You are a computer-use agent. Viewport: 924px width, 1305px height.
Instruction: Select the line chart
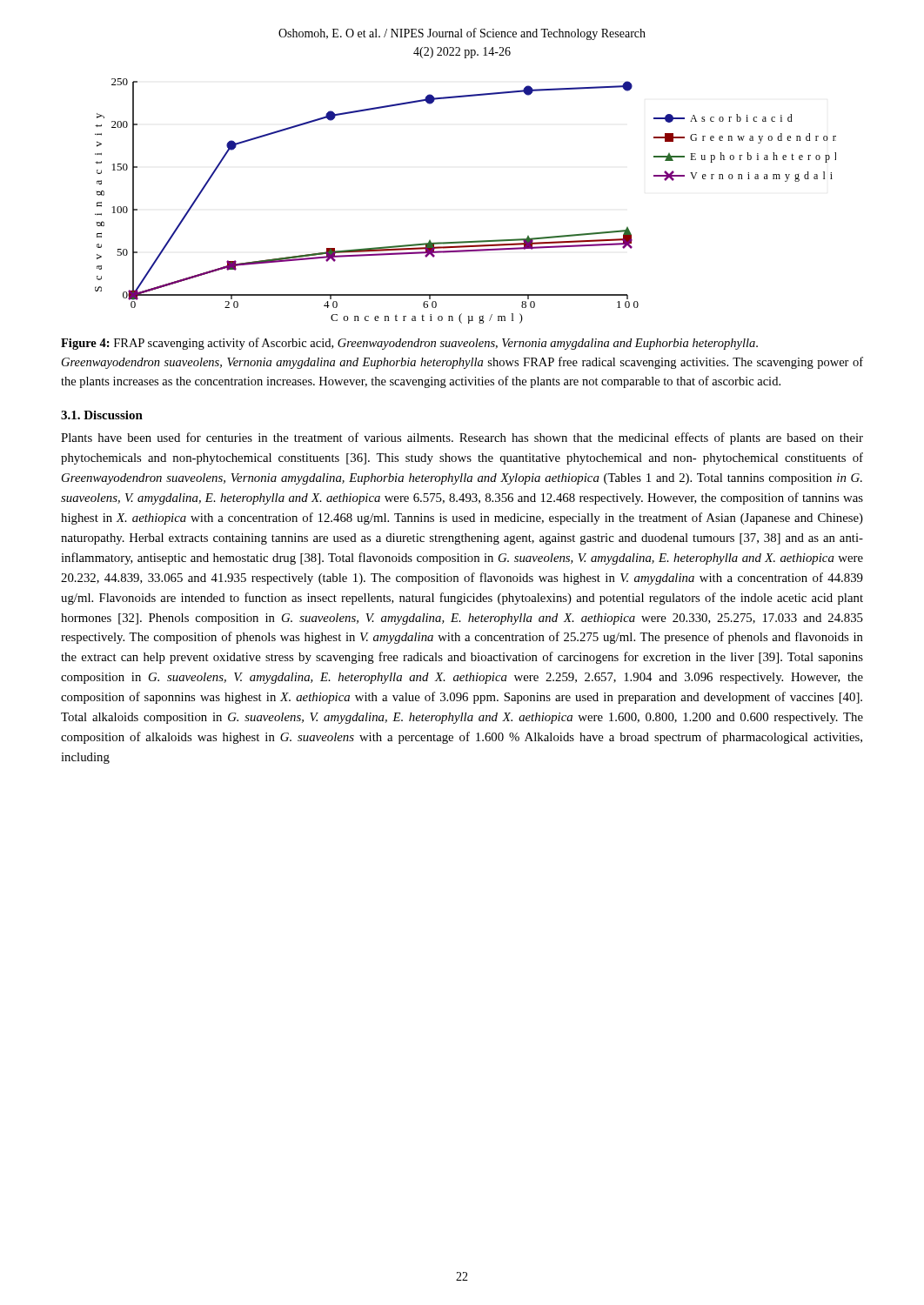[462, 199]
